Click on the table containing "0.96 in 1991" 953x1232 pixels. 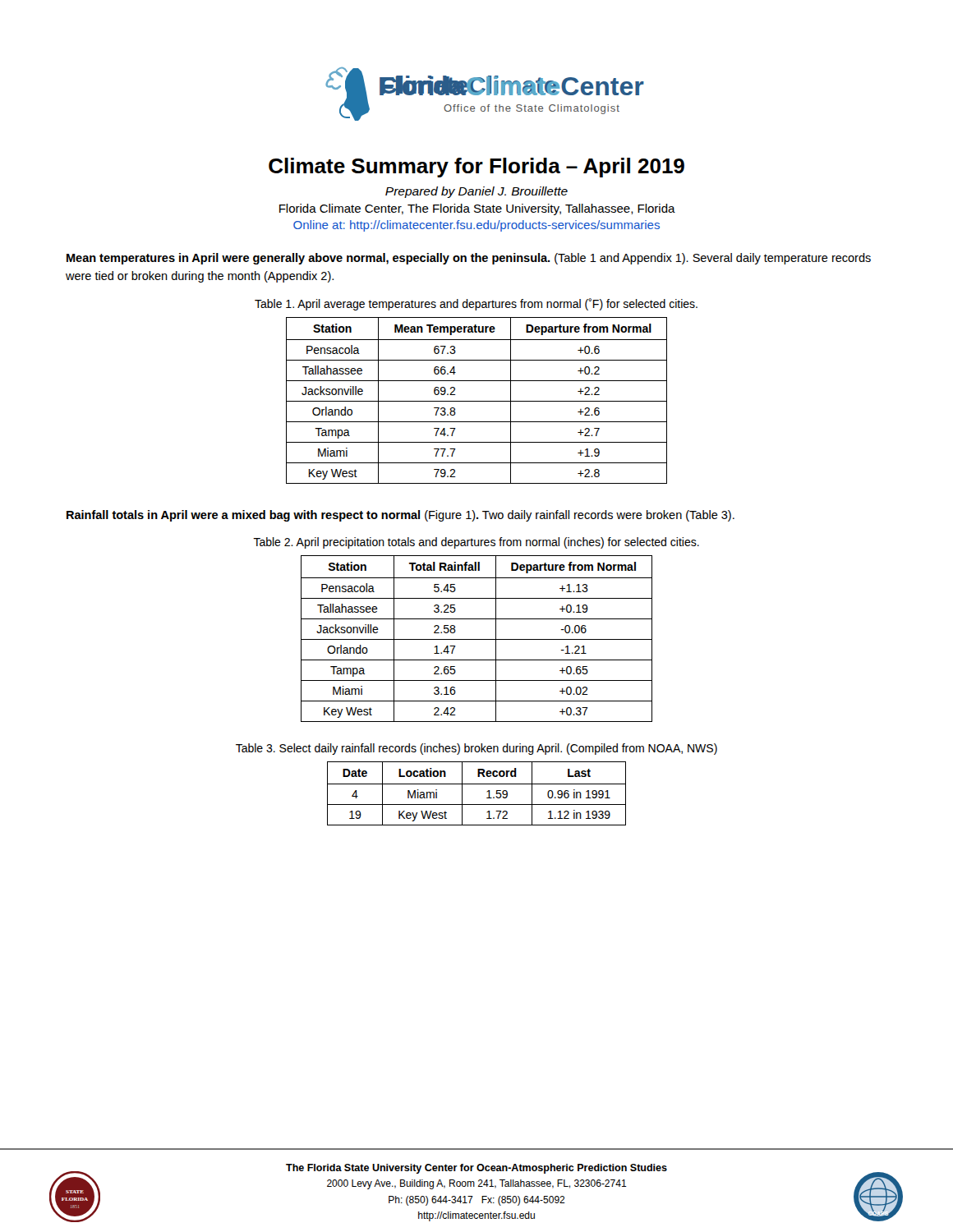[476, 794]
